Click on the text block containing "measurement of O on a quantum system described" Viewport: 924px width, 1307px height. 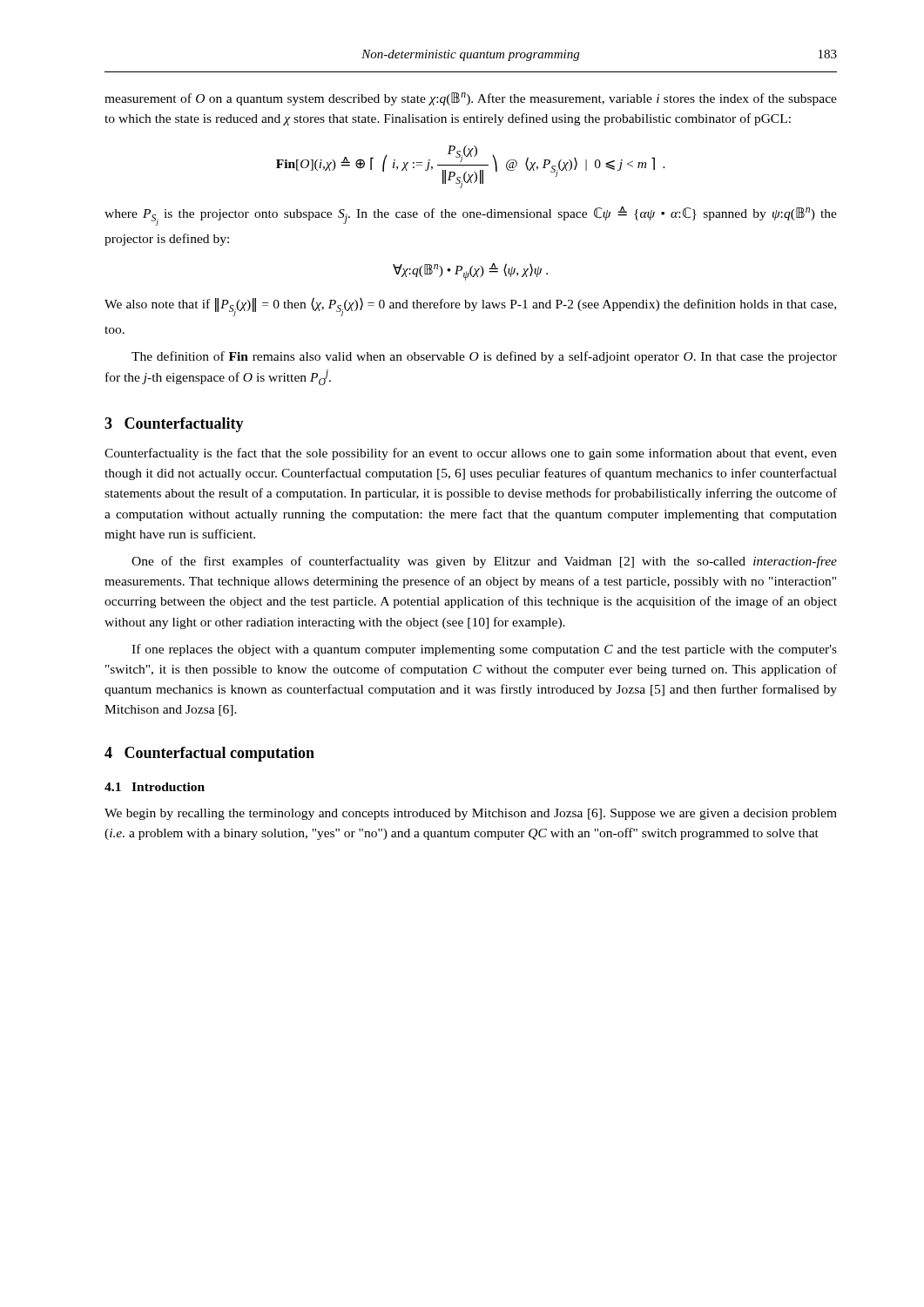coord(471,107)
